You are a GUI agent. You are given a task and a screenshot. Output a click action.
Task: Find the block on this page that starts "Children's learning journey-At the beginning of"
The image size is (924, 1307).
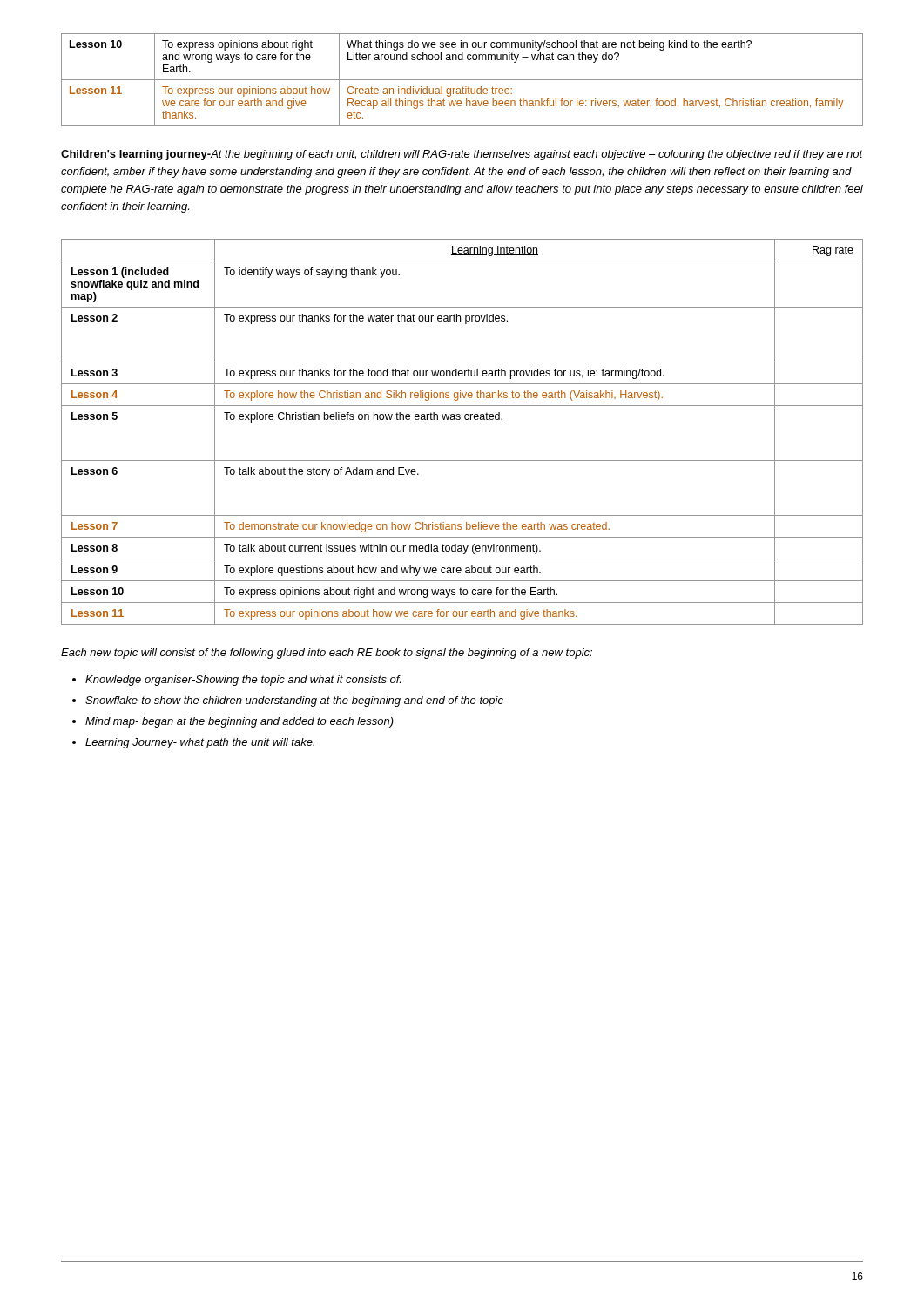click(462, 180)
